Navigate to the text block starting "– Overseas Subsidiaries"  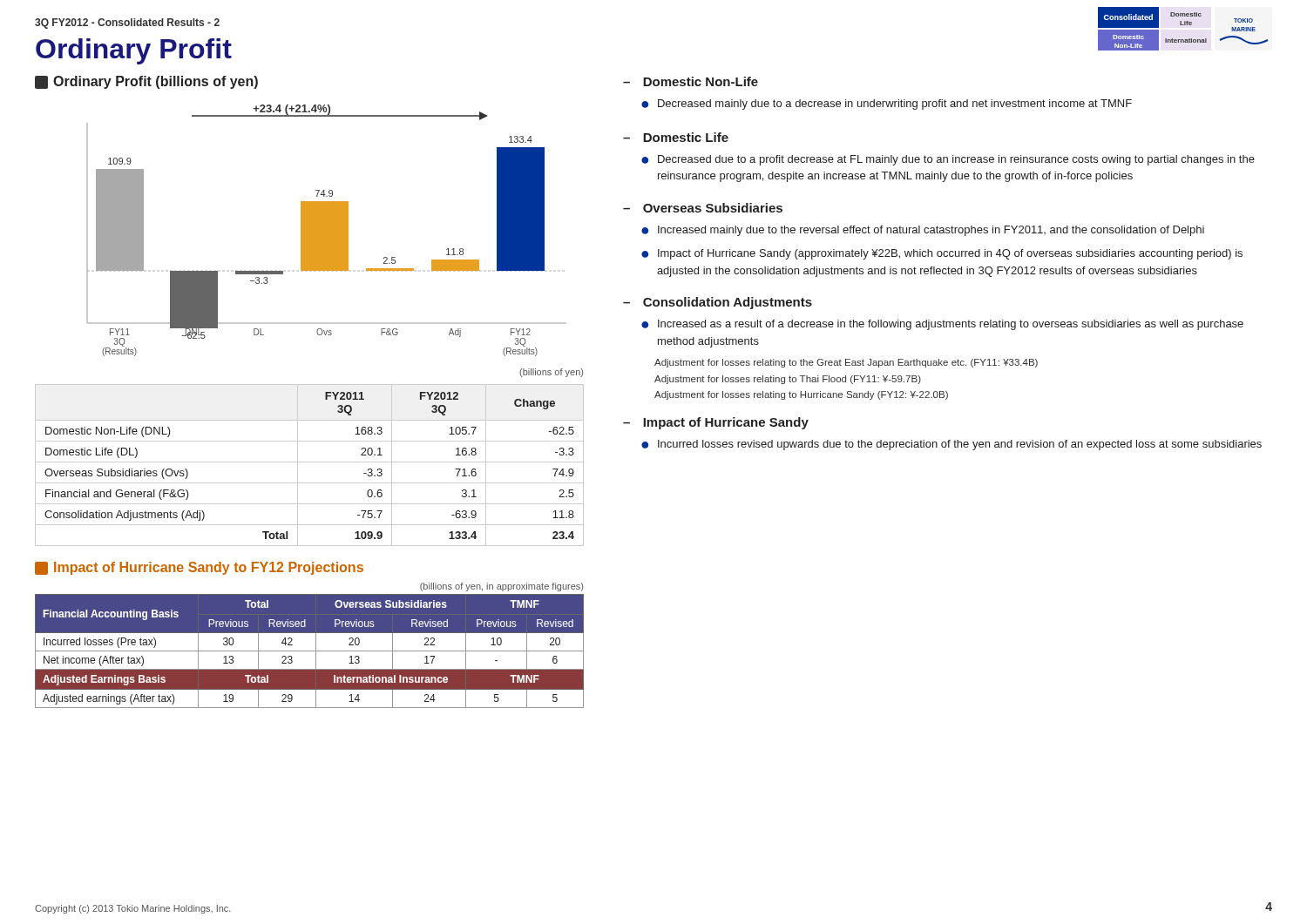pyautogui.click(x=703, y=207)
